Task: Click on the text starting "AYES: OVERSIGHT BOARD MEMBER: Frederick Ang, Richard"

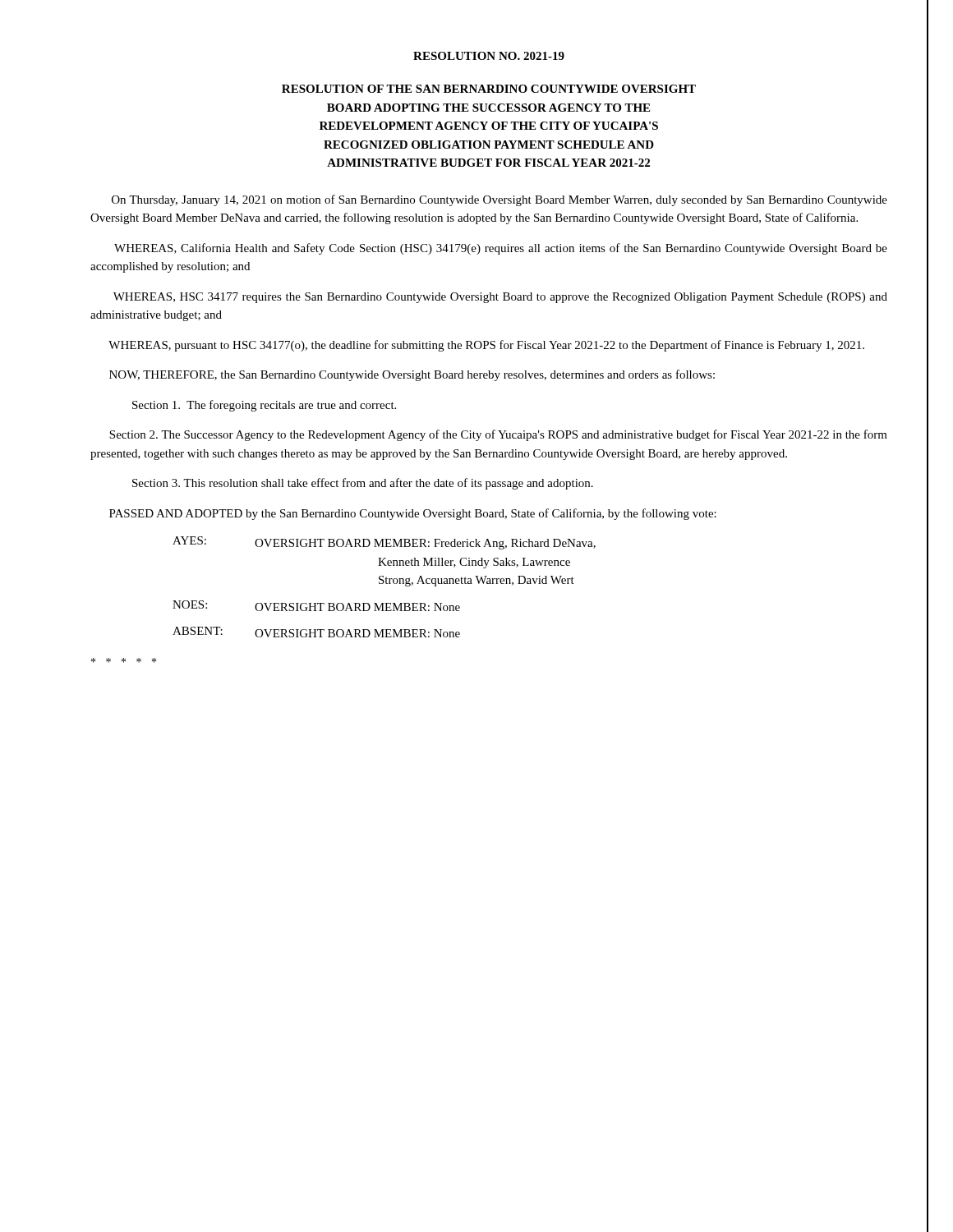Action: (x=489, y=588)
